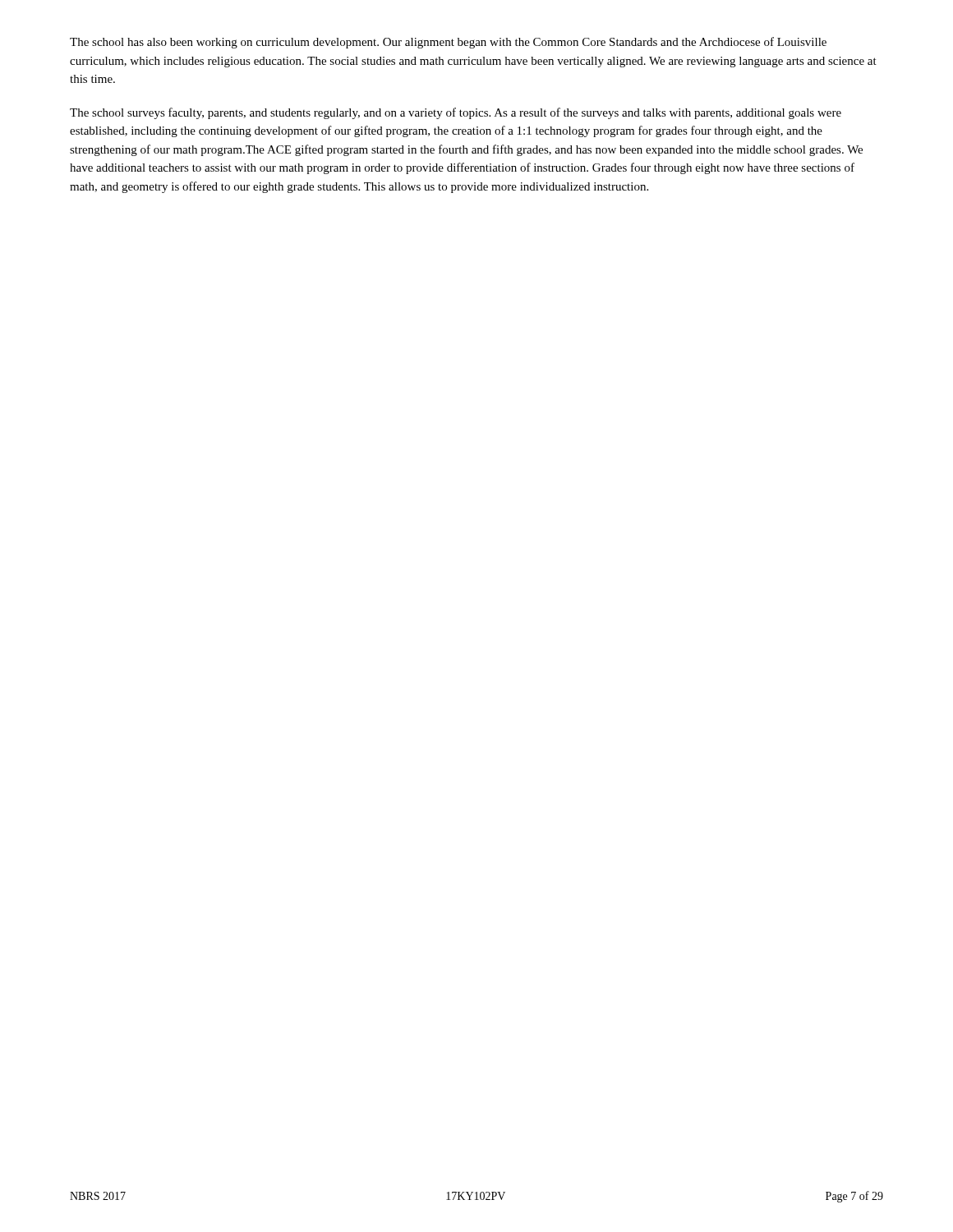This screenshot has width=953, height=1232.
Task: Select the block starting "The school surveys faculty, parents, and students regularly,"
Action: tap(467, 149)
